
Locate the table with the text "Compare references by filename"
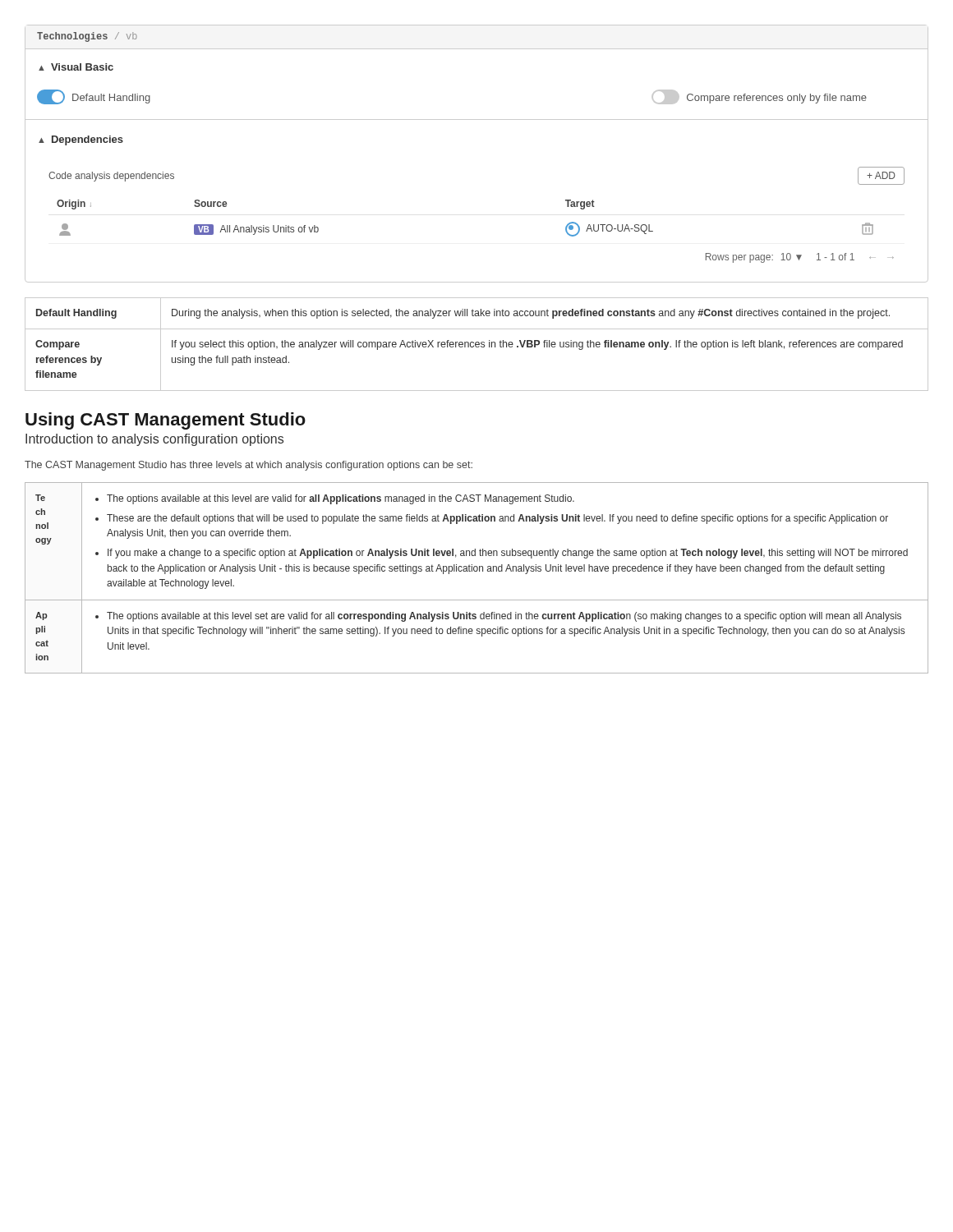[x=476, y=344]
